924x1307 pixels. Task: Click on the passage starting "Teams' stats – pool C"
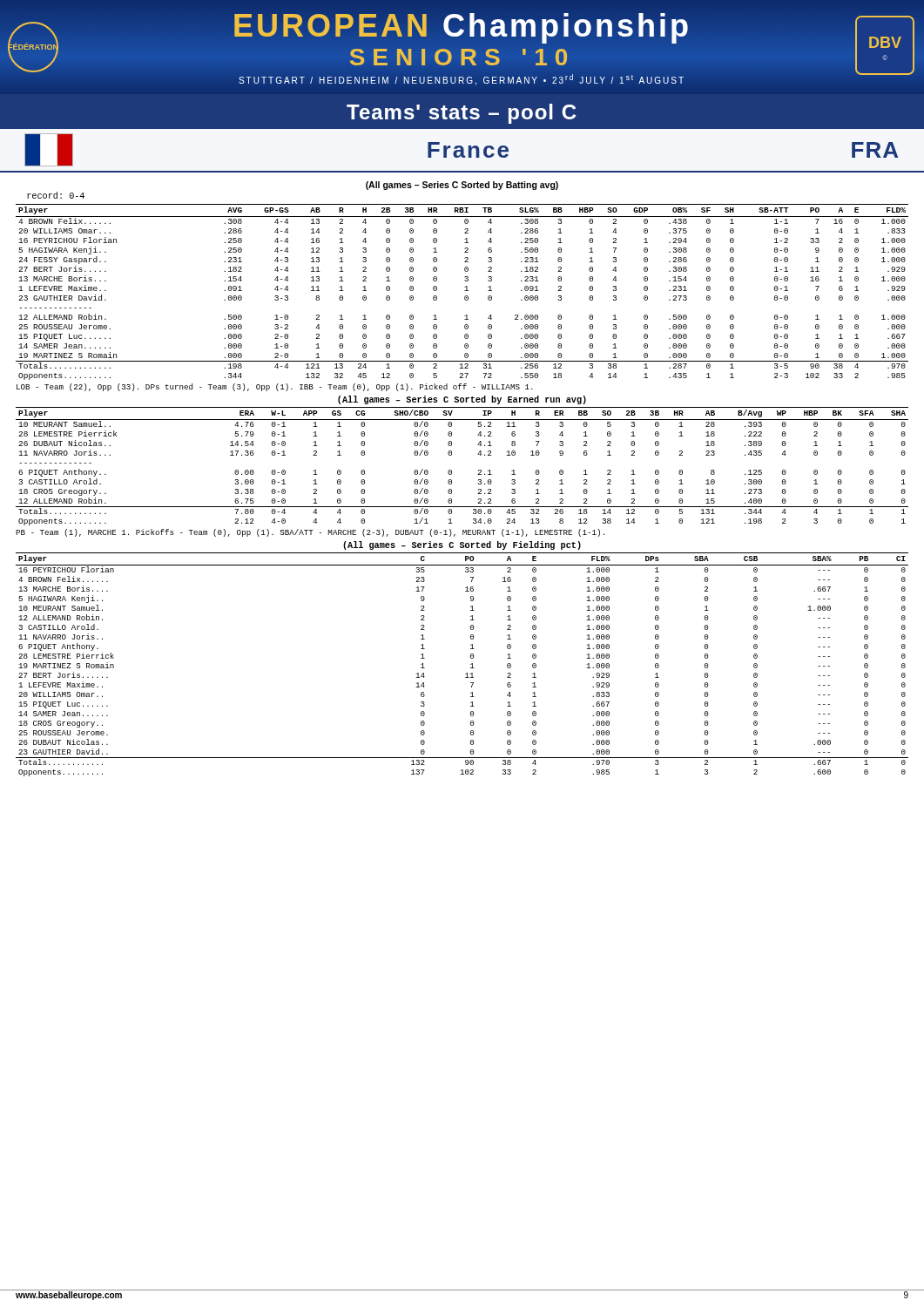click(x=462, y=112)
